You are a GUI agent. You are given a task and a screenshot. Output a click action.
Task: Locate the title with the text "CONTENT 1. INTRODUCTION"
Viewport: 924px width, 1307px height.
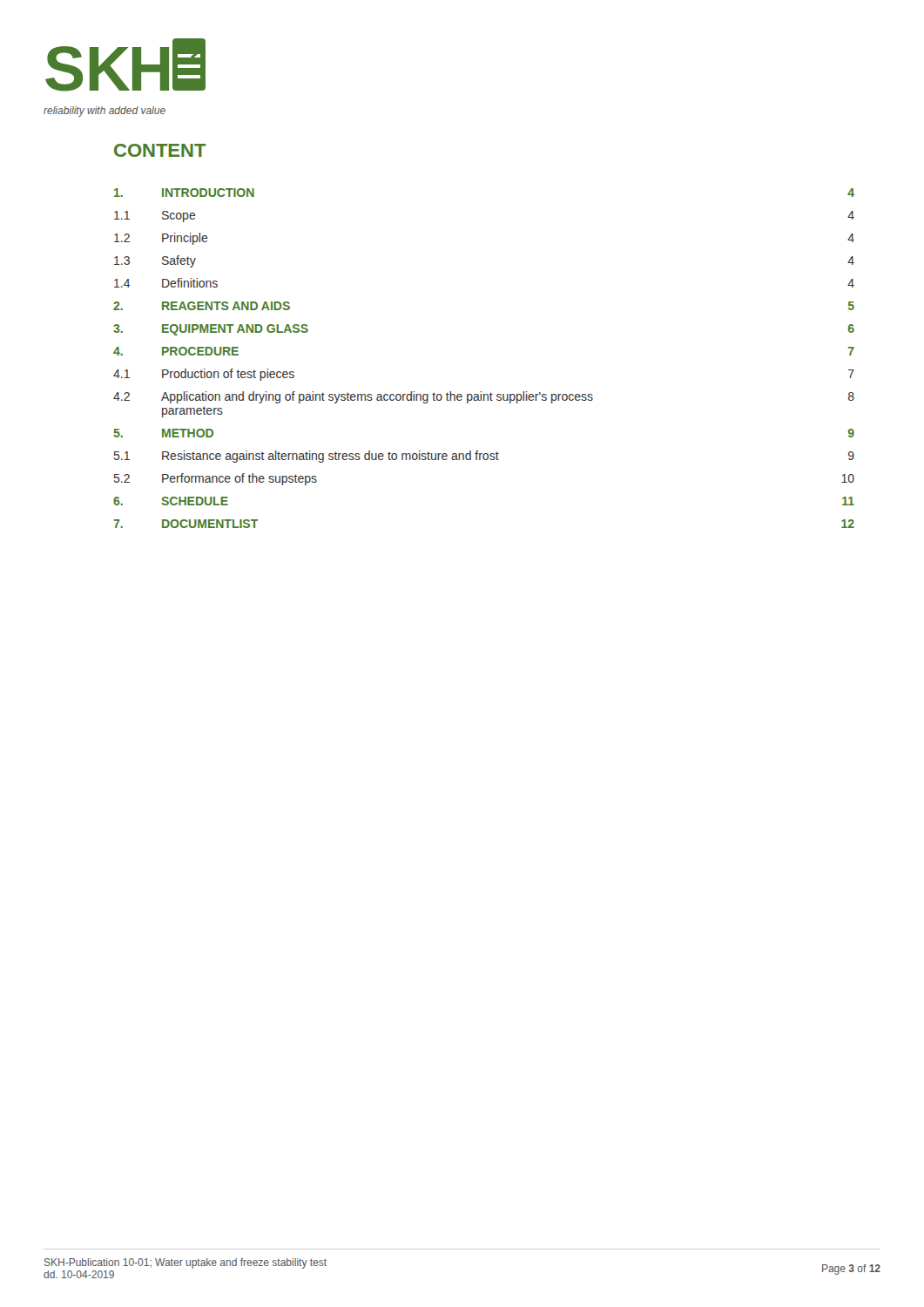pyautogui.click(x=160, y=150)
